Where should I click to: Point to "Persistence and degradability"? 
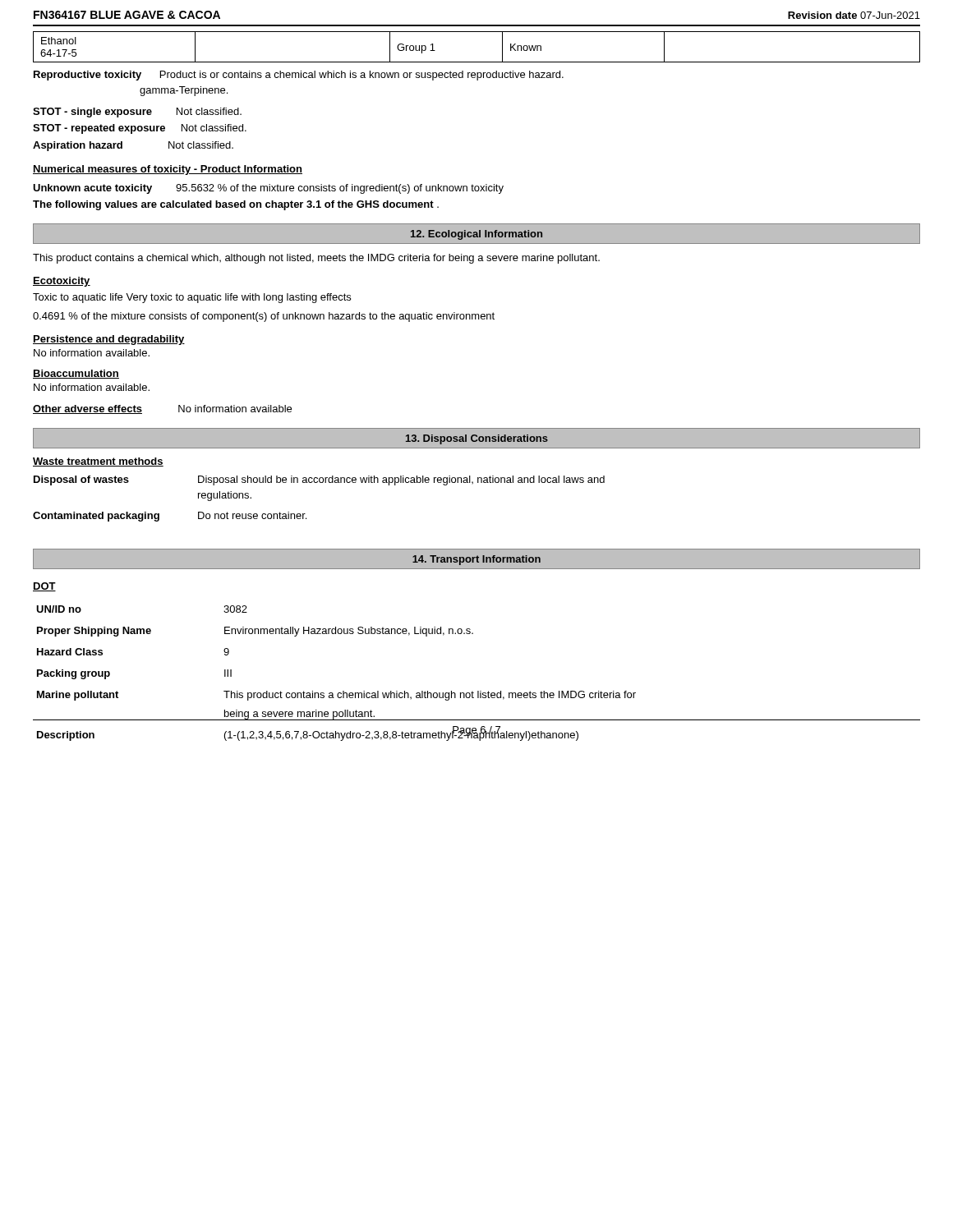coord(109,338)
